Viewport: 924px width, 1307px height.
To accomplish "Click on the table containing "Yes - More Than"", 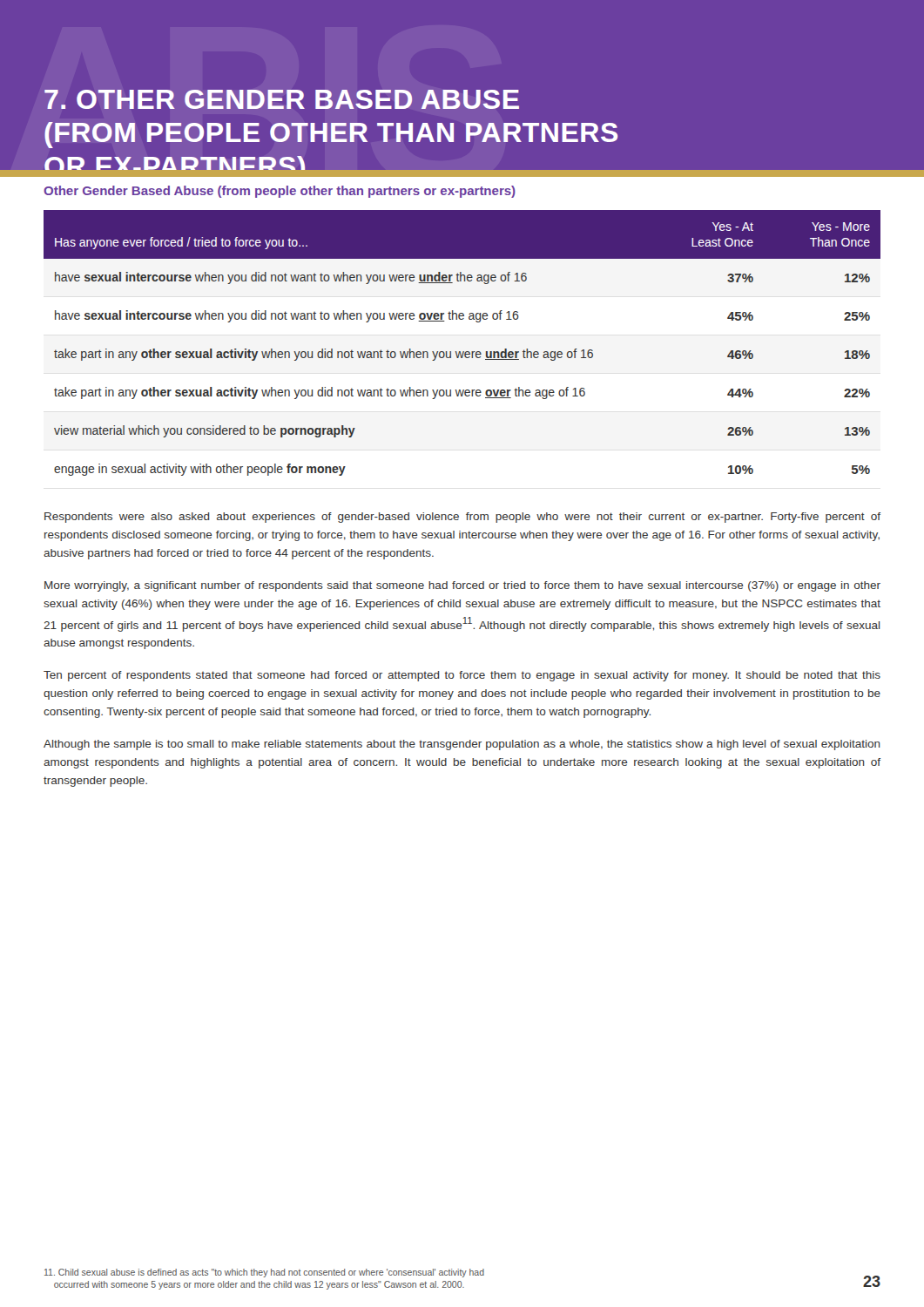I will [x=462, y=350].
